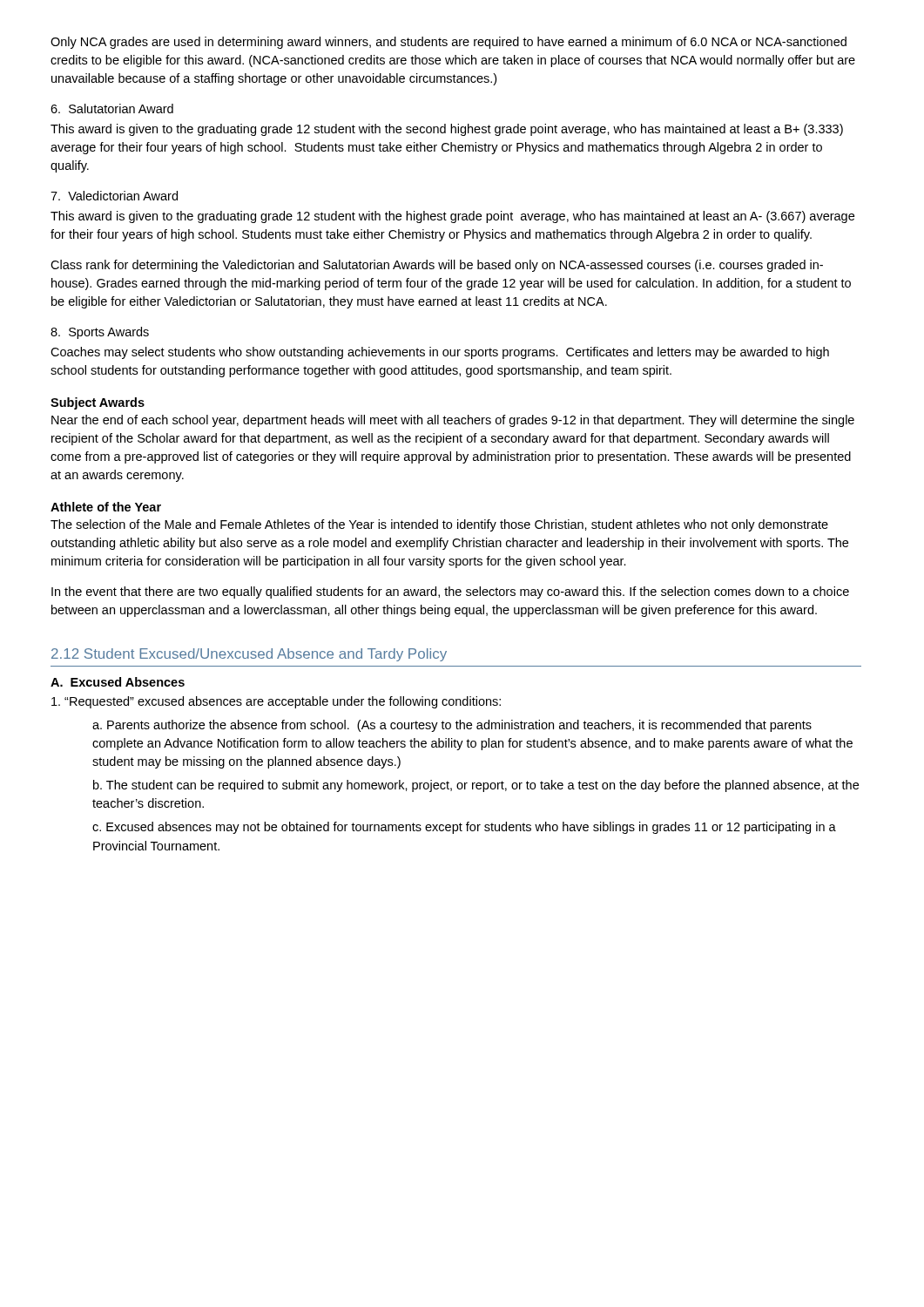Select the block starting "8. Sports Awards"
The height and width of the screenshot is (1307, 924).
point(100,332)
